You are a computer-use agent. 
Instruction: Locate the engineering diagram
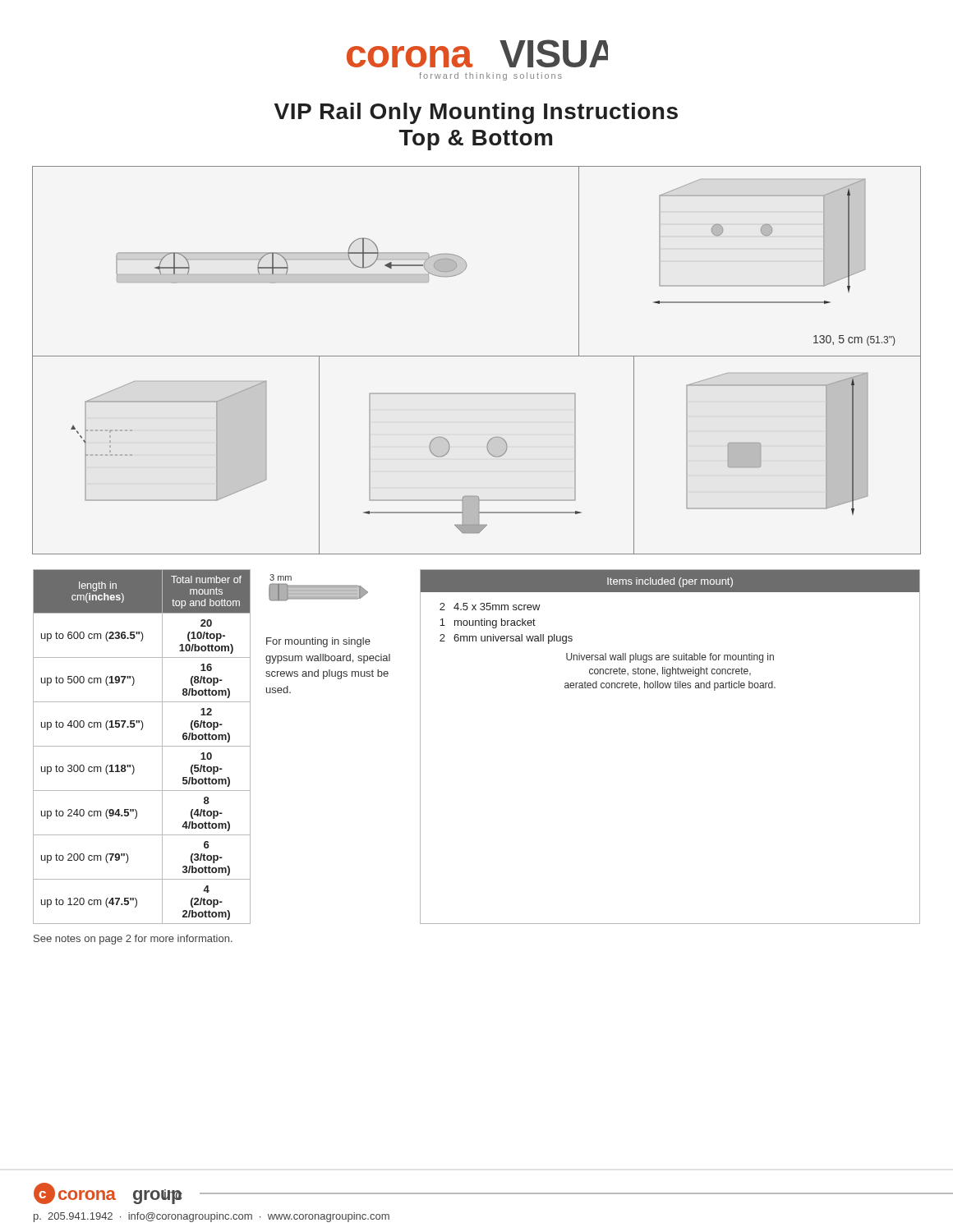pos(476,360)
